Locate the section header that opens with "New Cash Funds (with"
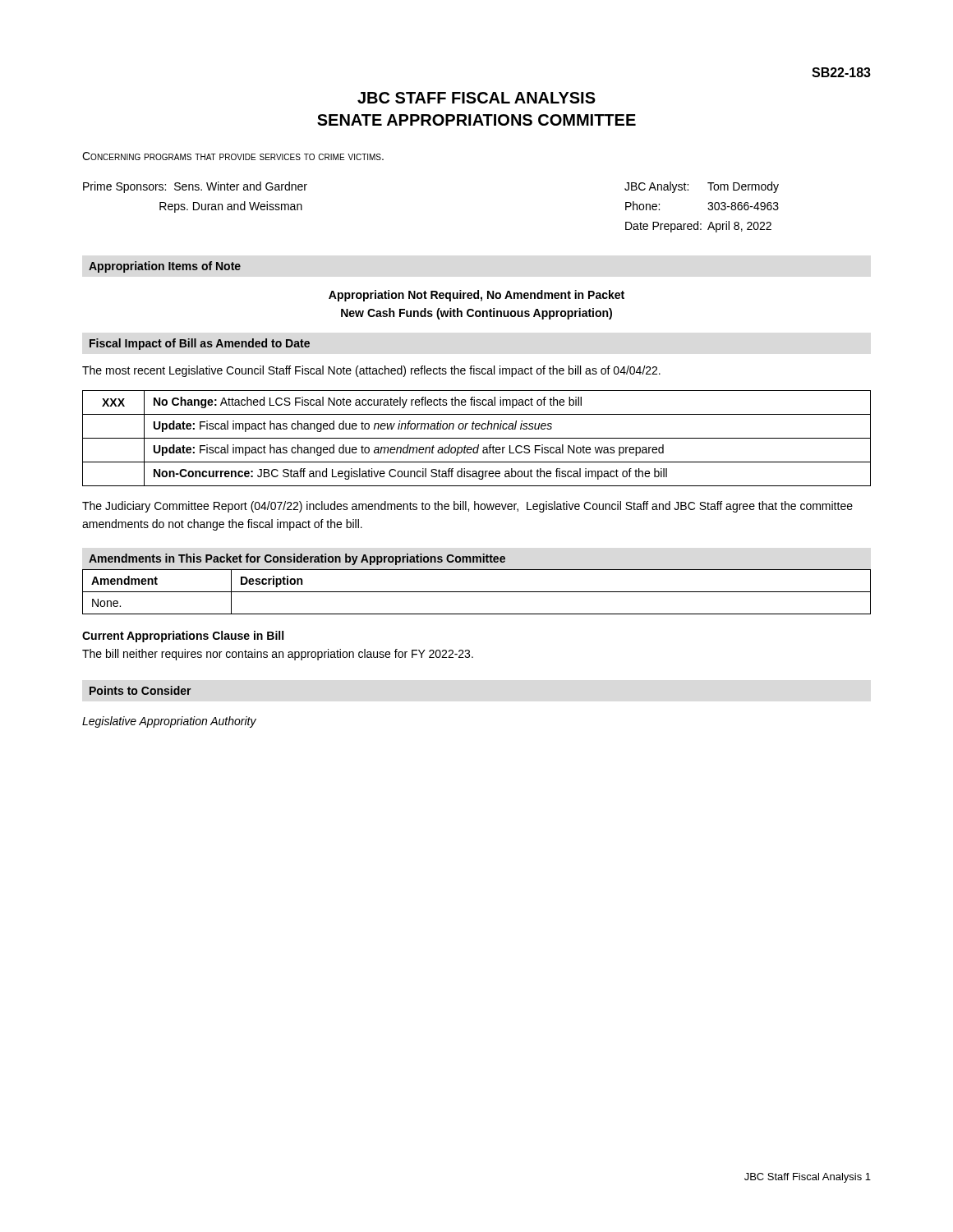The width and height of the screenshot is (953, 1232). [x=476, y=313]
